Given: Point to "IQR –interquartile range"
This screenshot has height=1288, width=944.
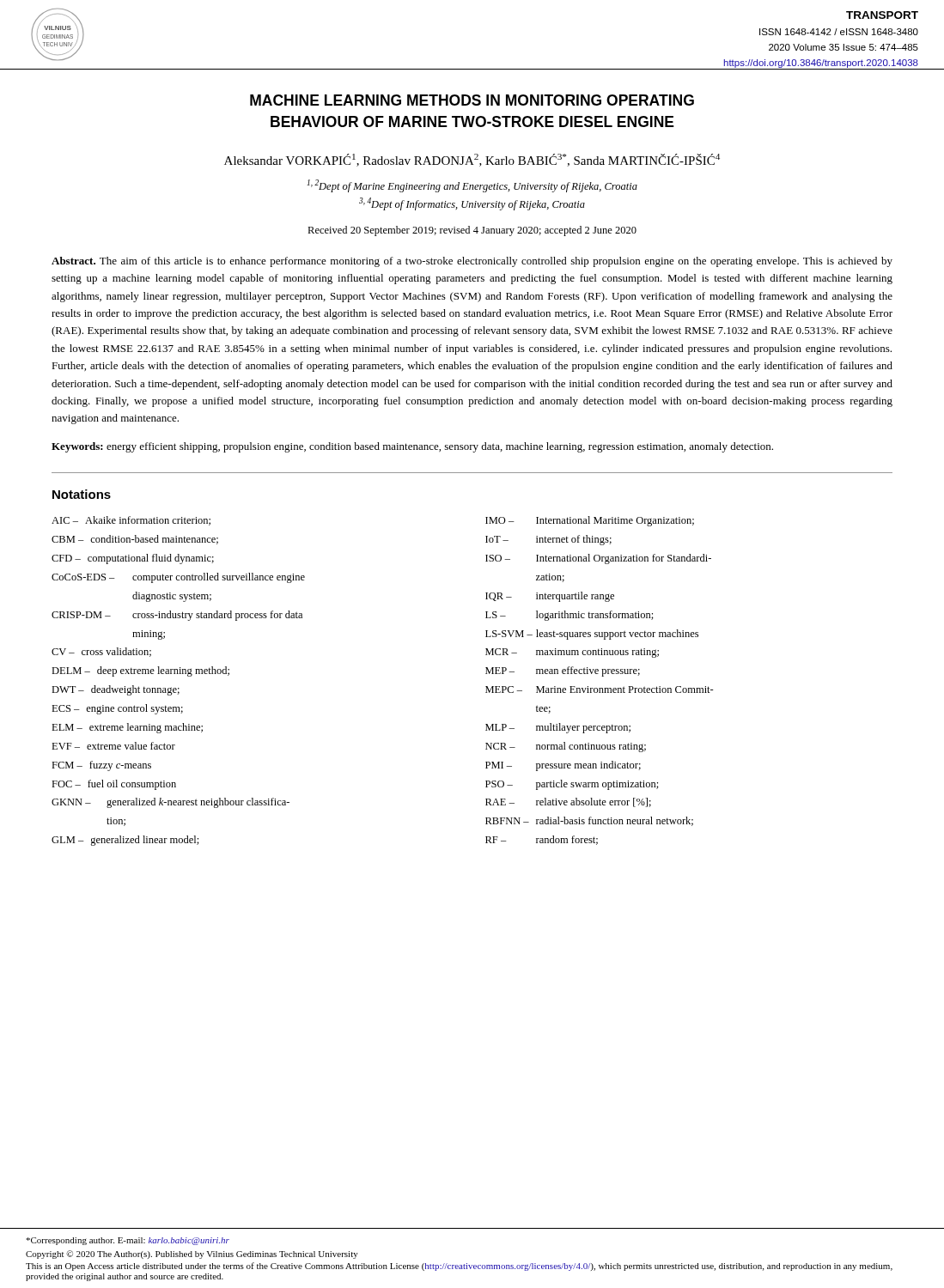Looking at the screenshot, I should 550,597.
